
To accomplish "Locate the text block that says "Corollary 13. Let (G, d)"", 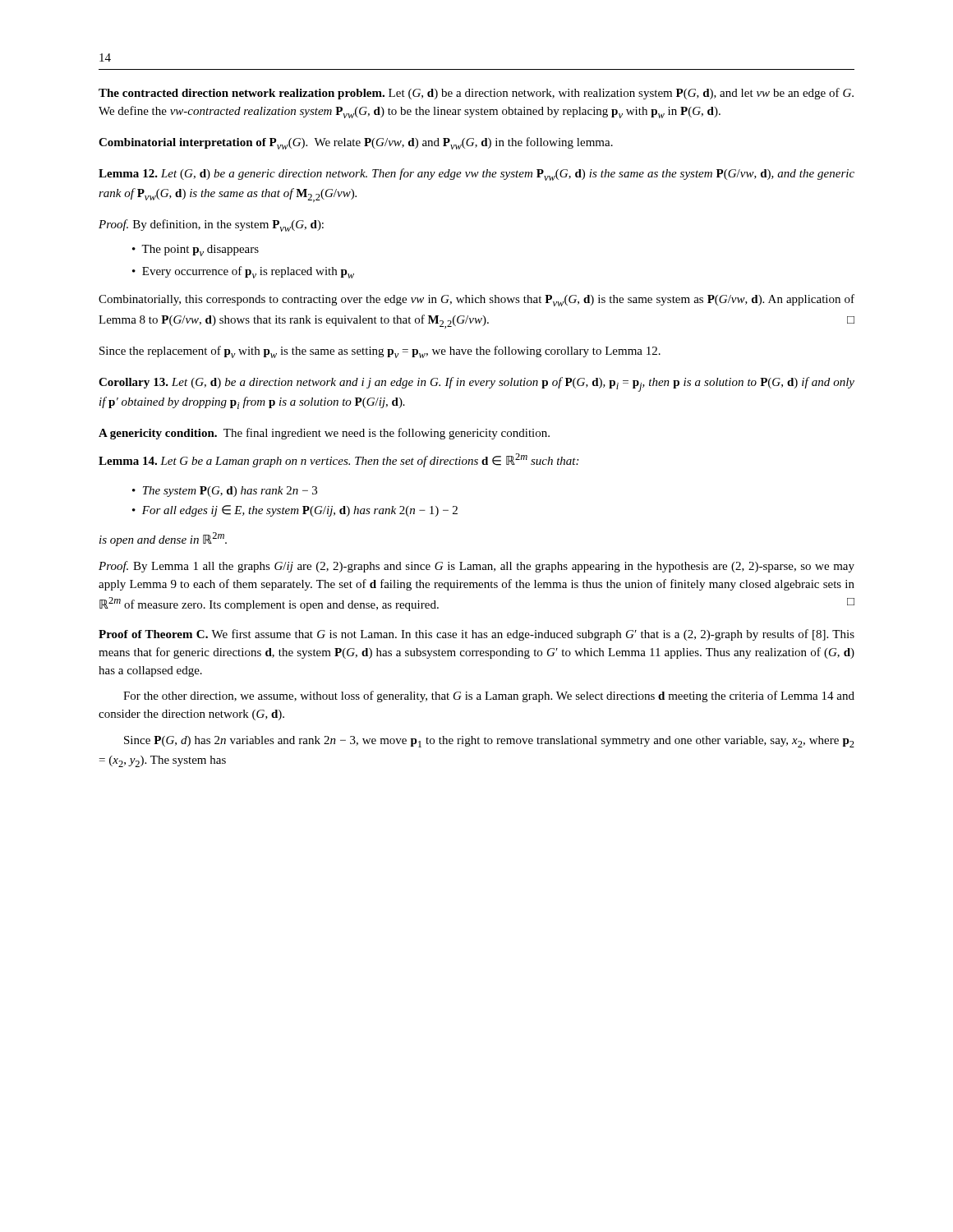I will (x=476, y=393).
